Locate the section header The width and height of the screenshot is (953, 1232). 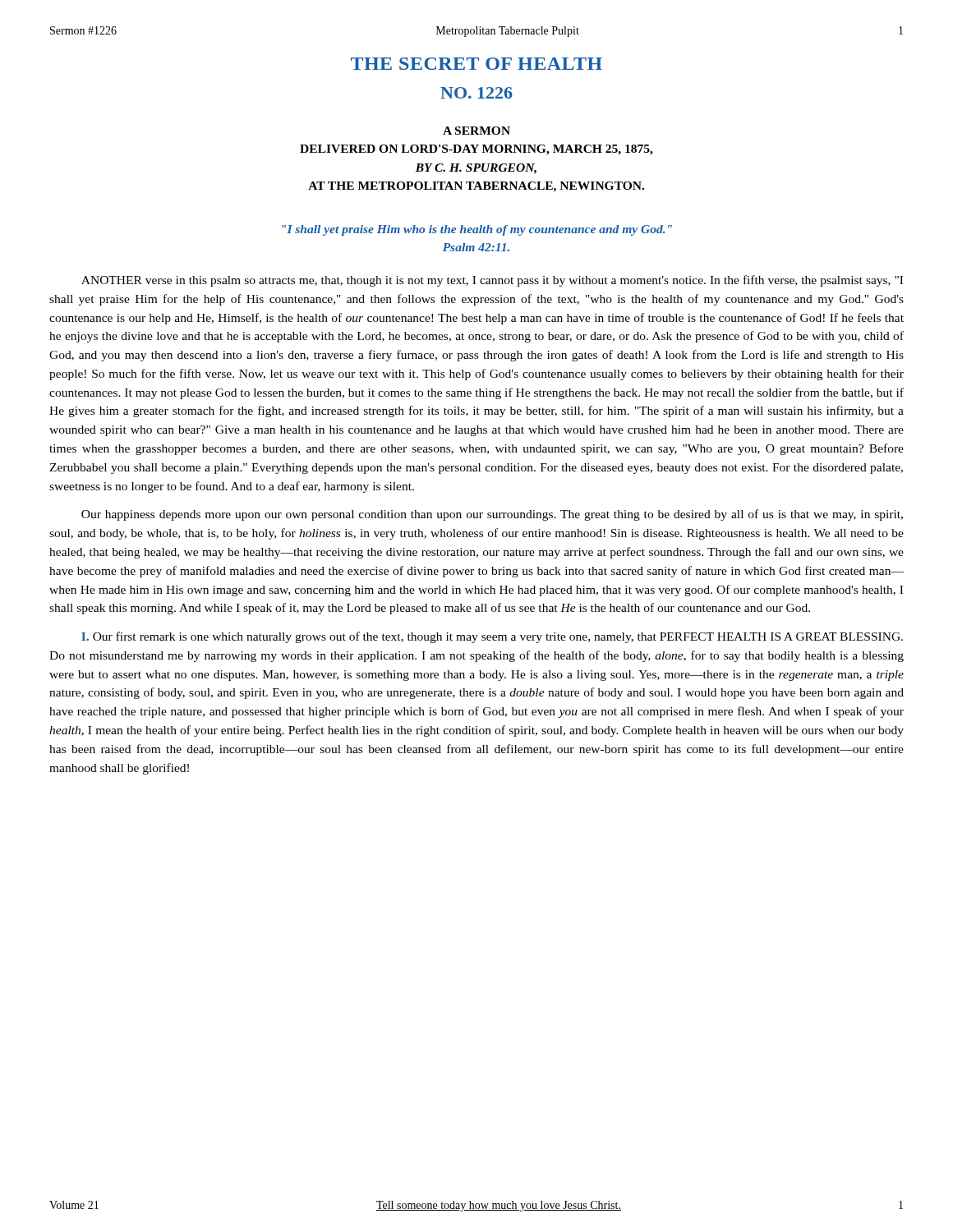click(x=476, y=158)
